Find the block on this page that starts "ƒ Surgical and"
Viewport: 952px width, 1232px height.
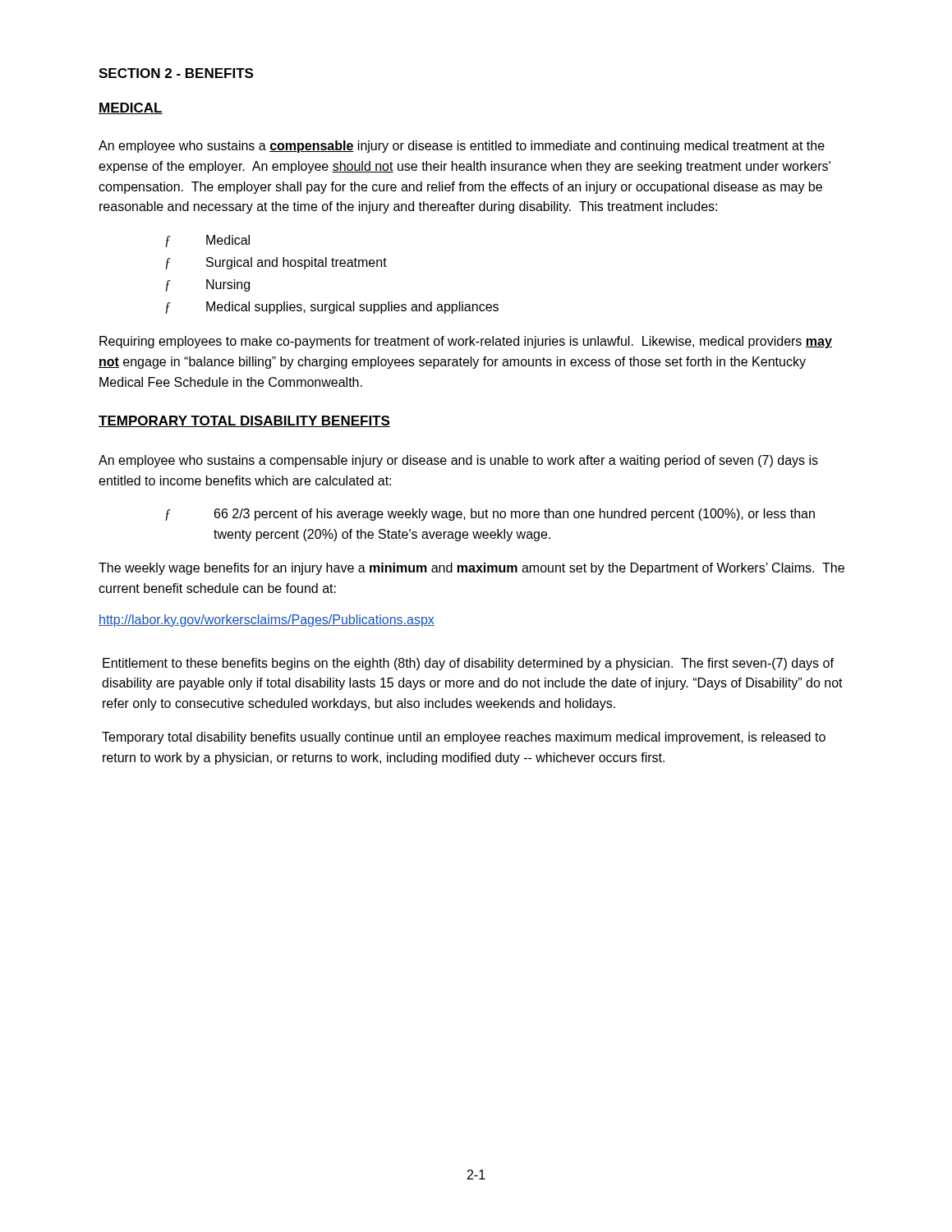click(x=276, y=263)
